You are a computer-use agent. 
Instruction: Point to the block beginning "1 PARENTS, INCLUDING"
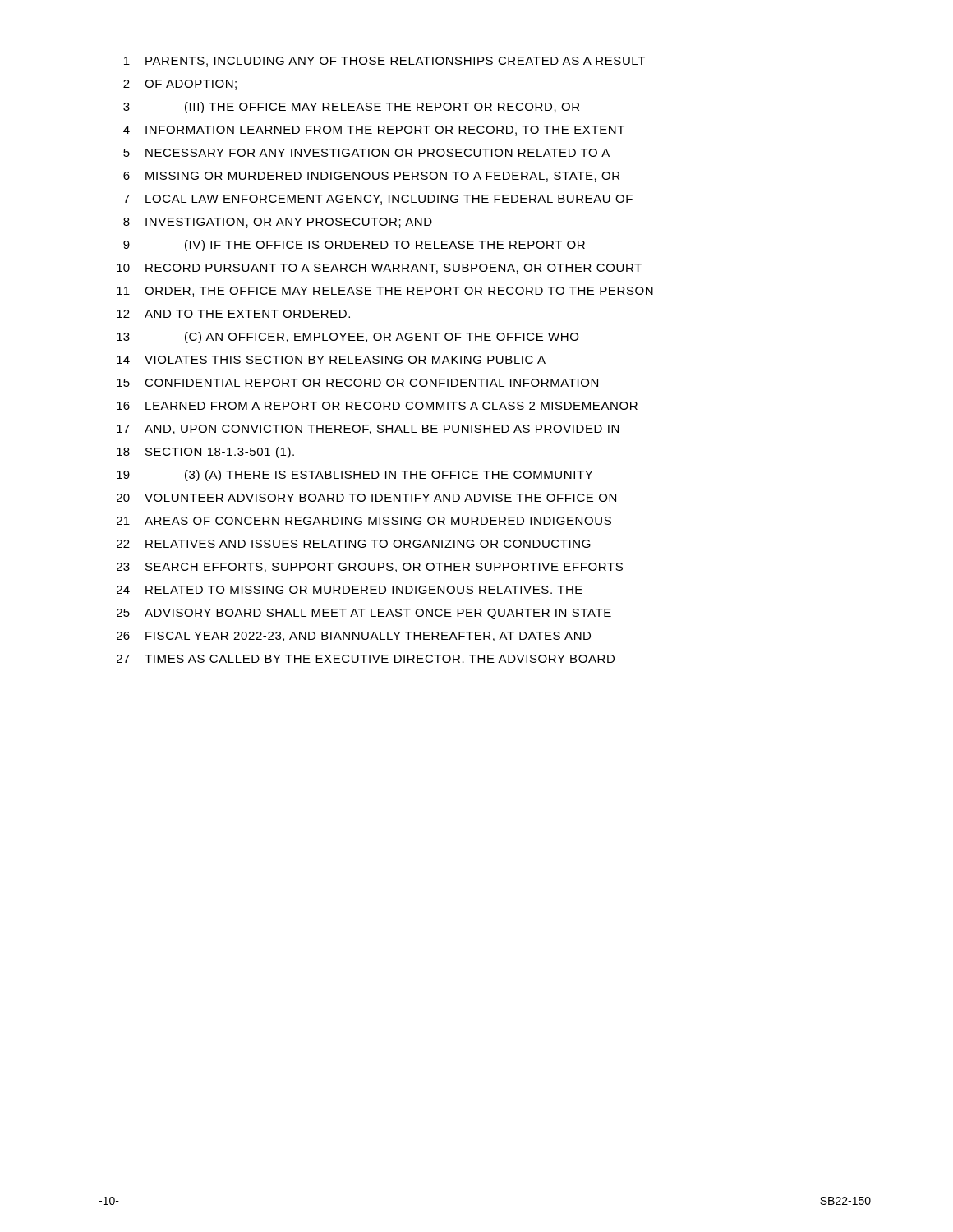pos(485,61)
